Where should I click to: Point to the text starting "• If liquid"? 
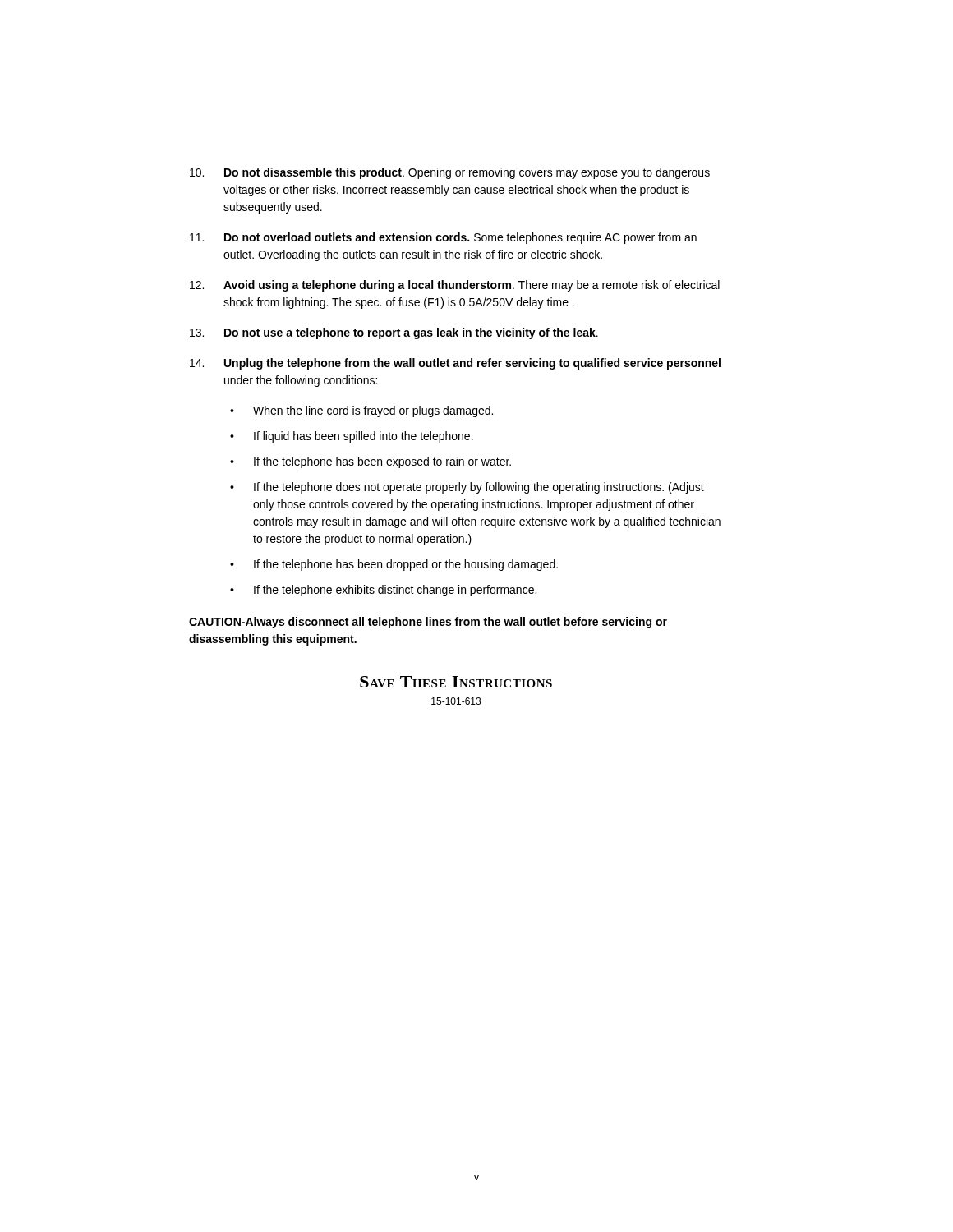[x=473, y=436]
